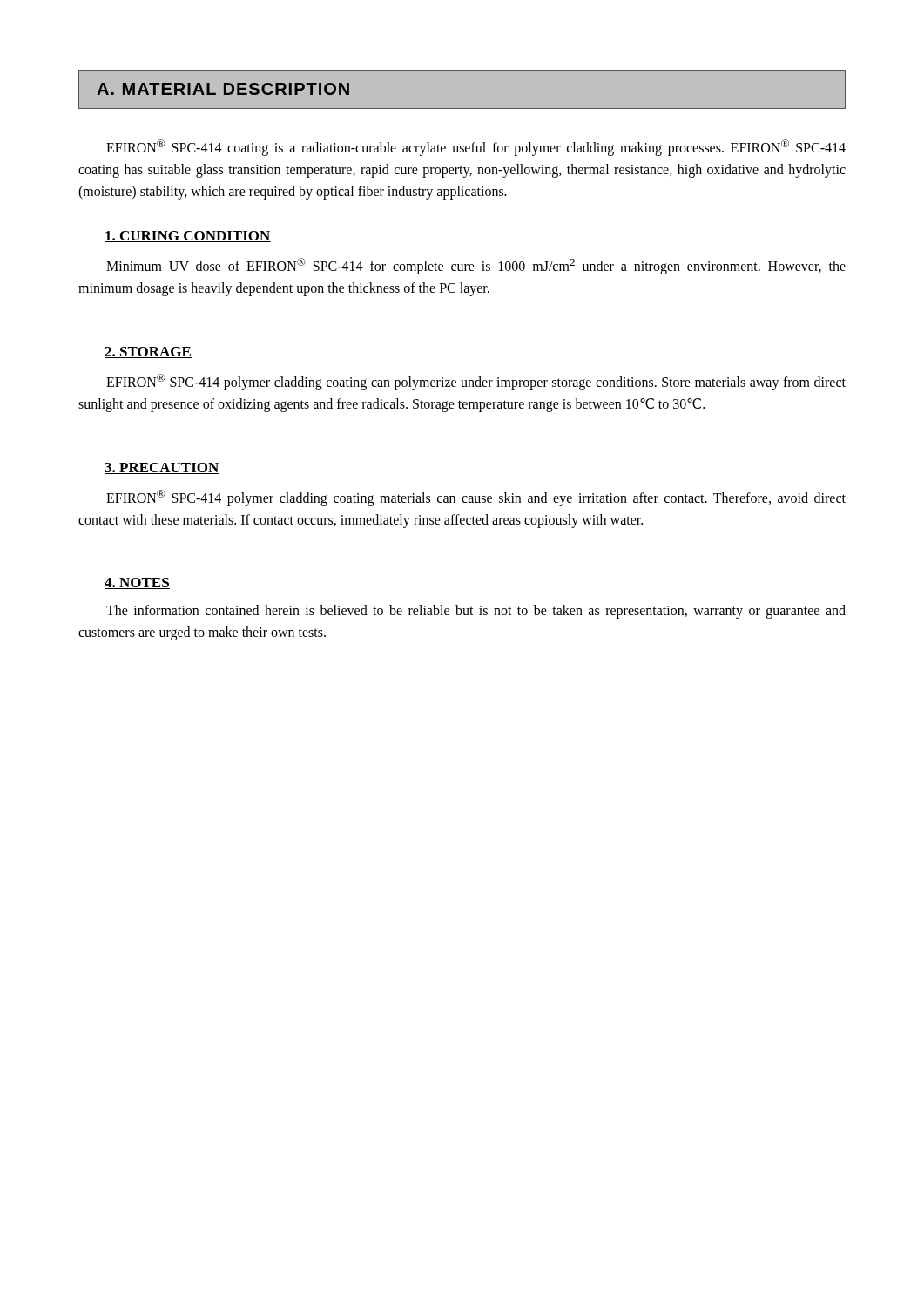This screenshot has width=924, height=1307.
Task: Locate the text "2. STORAGE"
Action: (x=148, y=351)
